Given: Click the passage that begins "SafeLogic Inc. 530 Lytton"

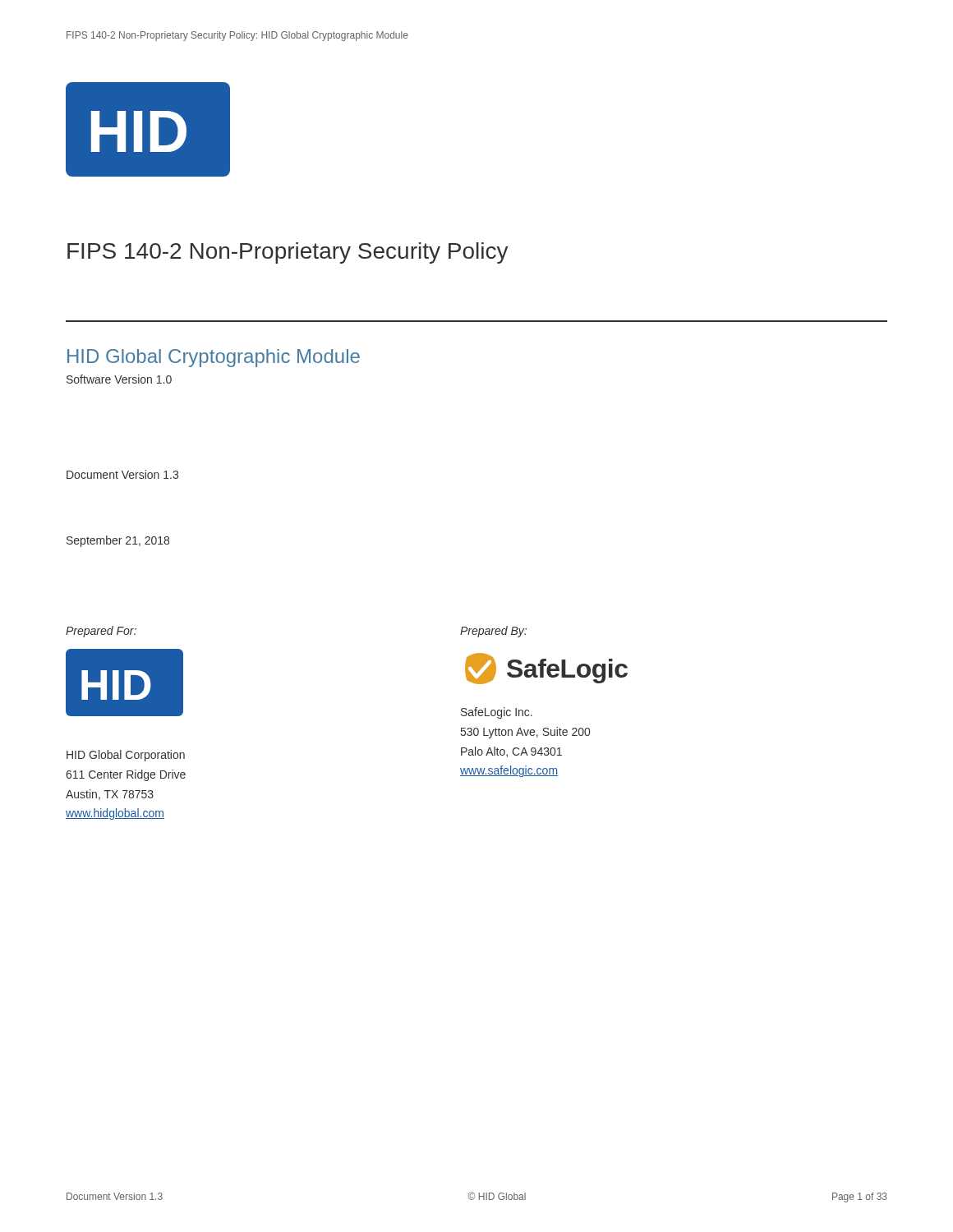Looking at the screenshot, I should pos(525,741).
